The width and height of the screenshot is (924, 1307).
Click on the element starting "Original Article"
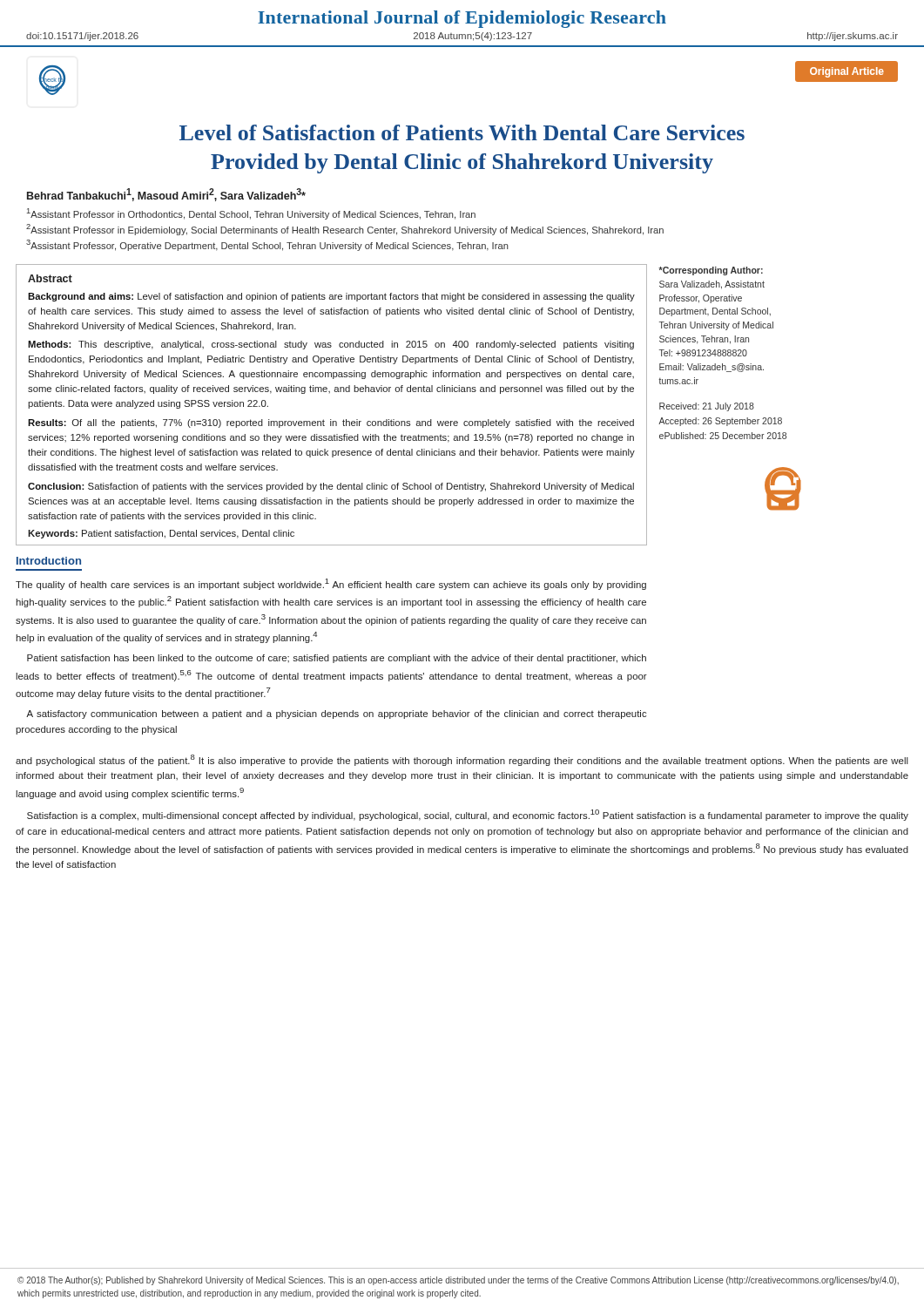(x=847, y=71)
